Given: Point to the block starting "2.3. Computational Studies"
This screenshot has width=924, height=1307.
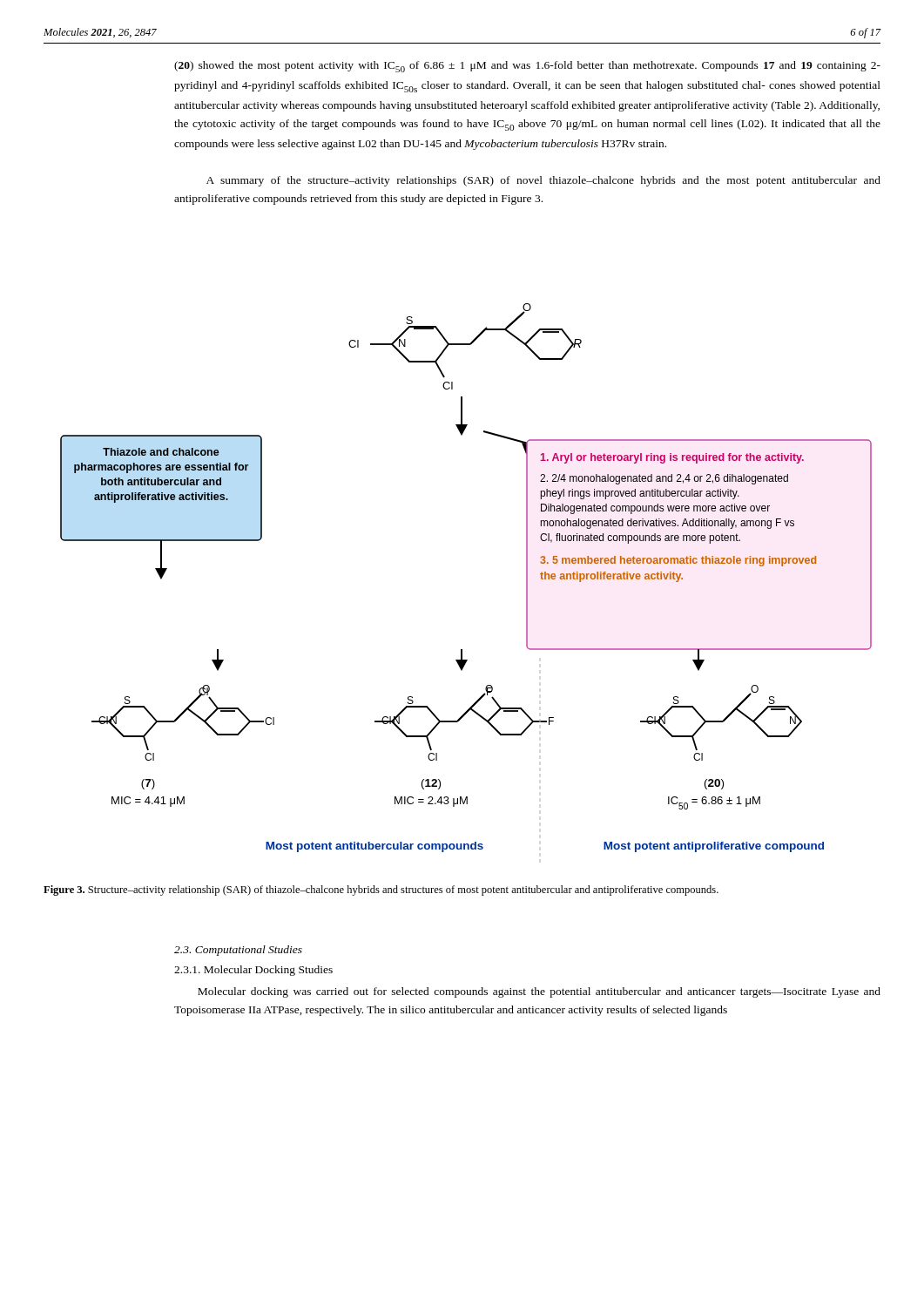Looking at the screenshot, I should click(238, 949).
